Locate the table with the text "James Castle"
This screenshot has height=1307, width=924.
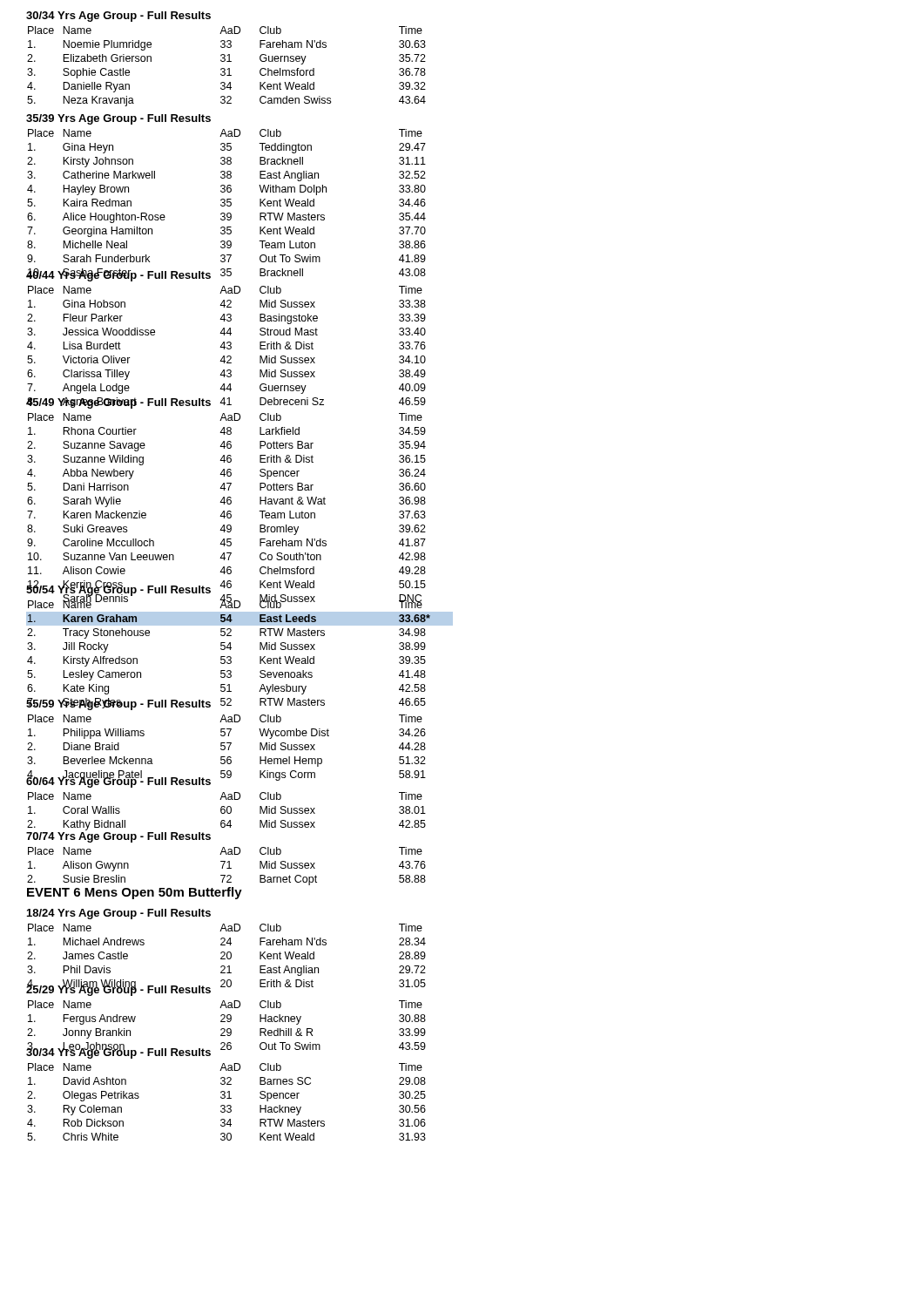(240, 956)
